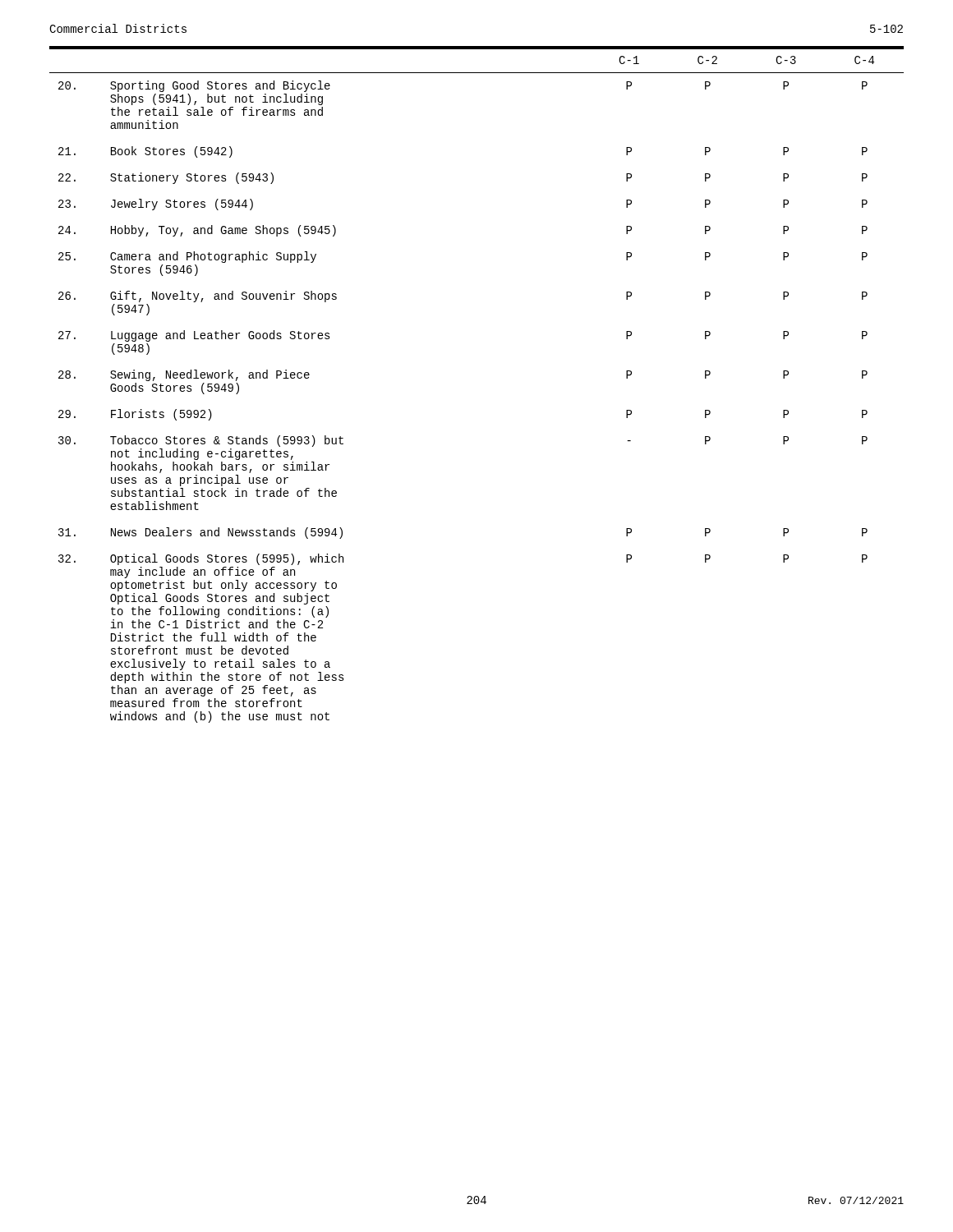953x1232 pixels.
Task: Find the table that mentions "Optical Goods Stores"
Action: pos(476,389)
